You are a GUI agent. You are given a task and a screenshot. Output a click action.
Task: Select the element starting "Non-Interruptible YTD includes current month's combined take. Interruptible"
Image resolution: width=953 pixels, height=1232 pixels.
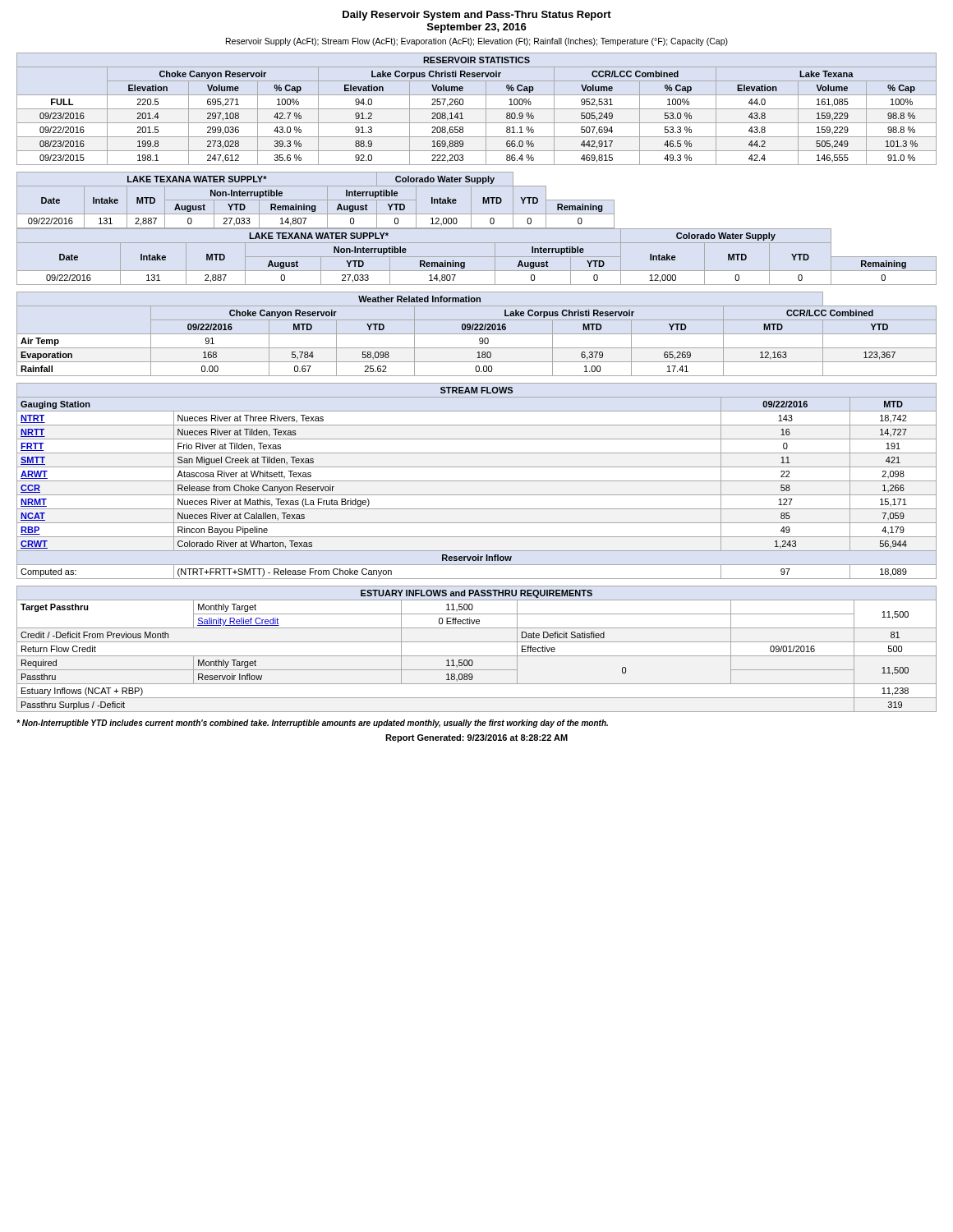pyautogui.click(x=312, y=723)
